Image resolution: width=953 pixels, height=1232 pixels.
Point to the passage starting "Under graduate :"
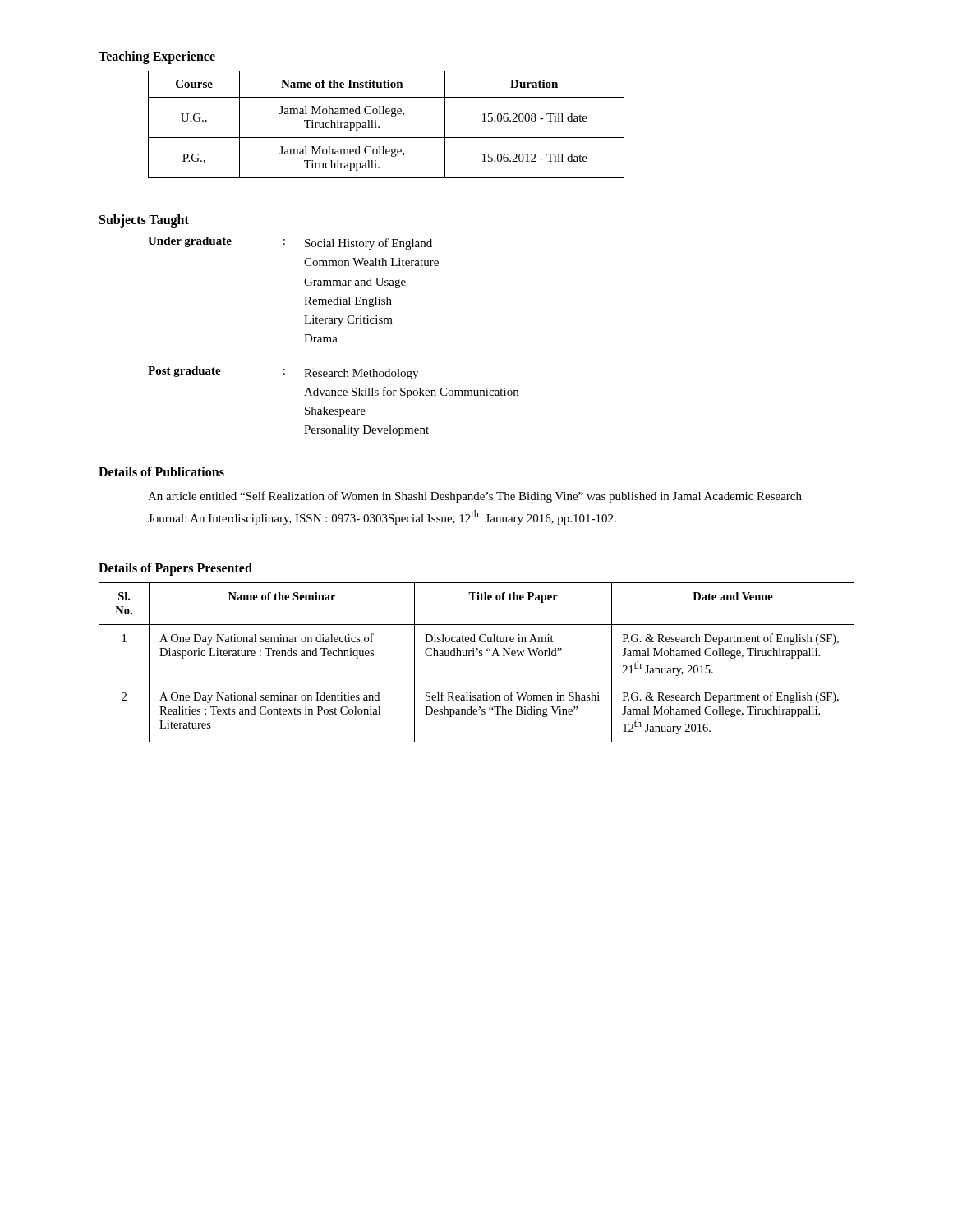pos(189,244)
